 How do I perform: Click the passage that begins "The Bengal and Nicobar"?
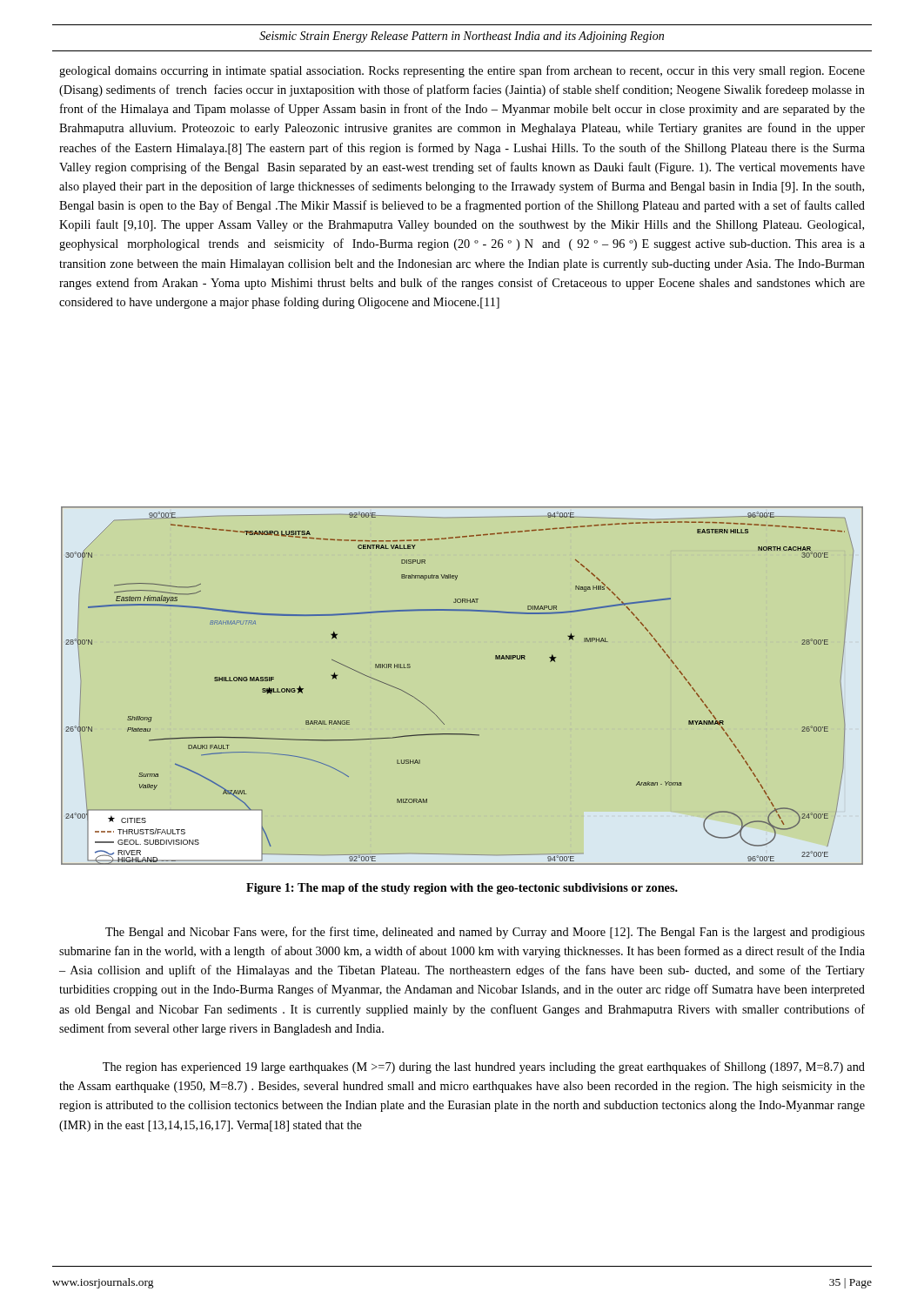click(x=485, y=933)
